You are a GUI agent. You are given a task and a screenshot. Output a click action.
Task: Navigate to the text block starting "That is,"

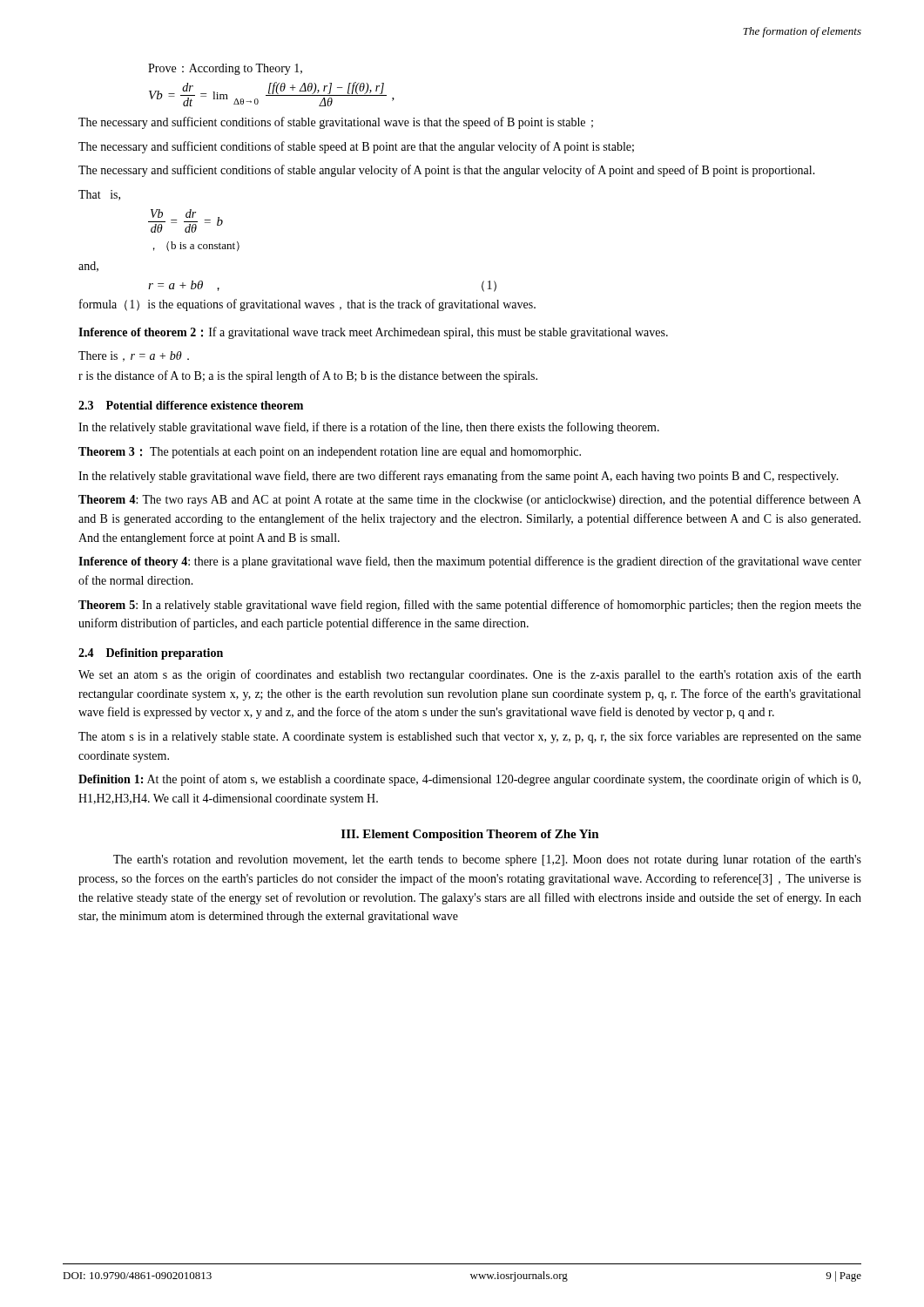coord(100,195)
